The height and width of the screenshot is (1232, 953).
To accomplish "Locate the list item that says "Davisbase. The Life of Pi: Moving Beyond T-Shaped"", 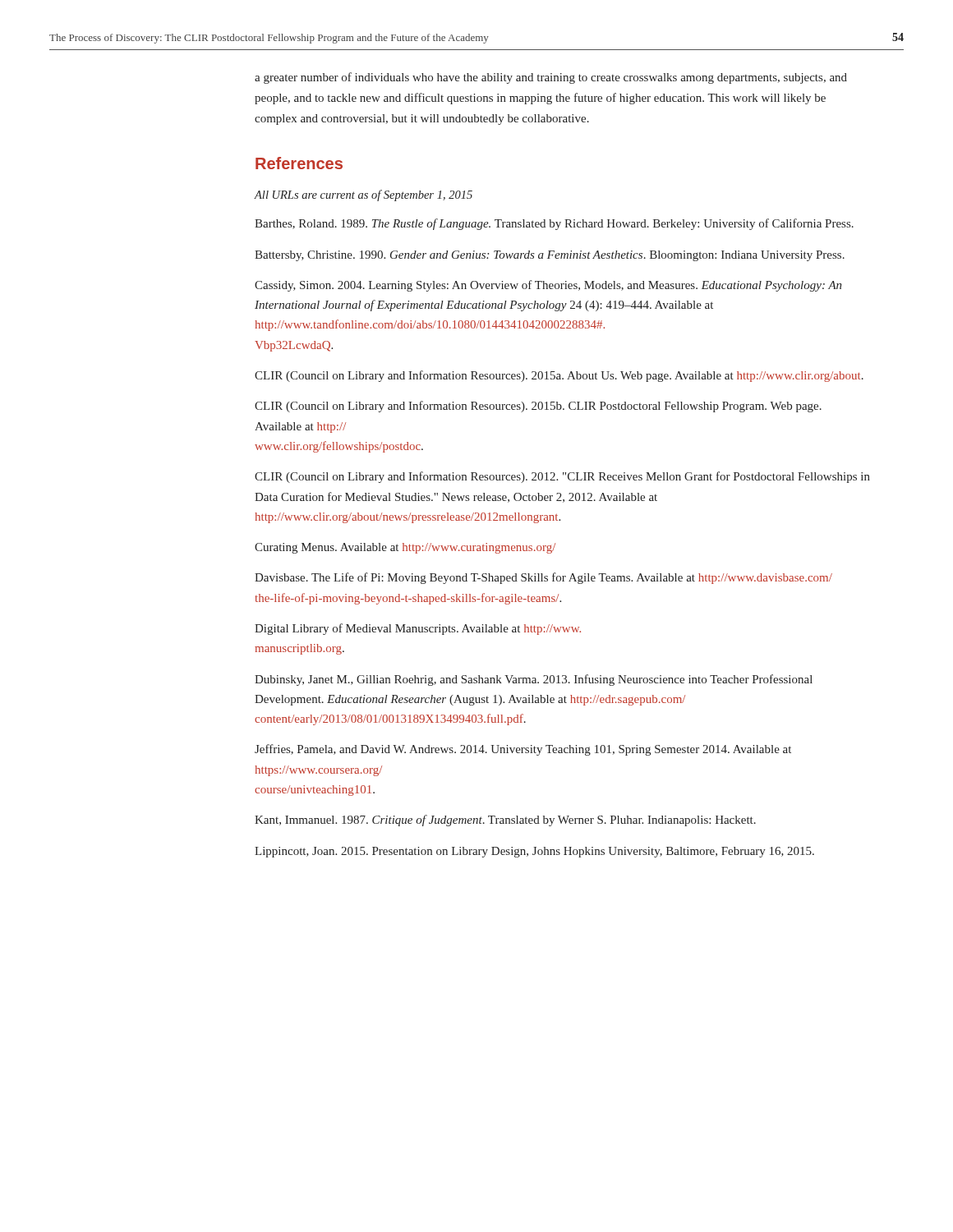I will [x=543, y=588].
